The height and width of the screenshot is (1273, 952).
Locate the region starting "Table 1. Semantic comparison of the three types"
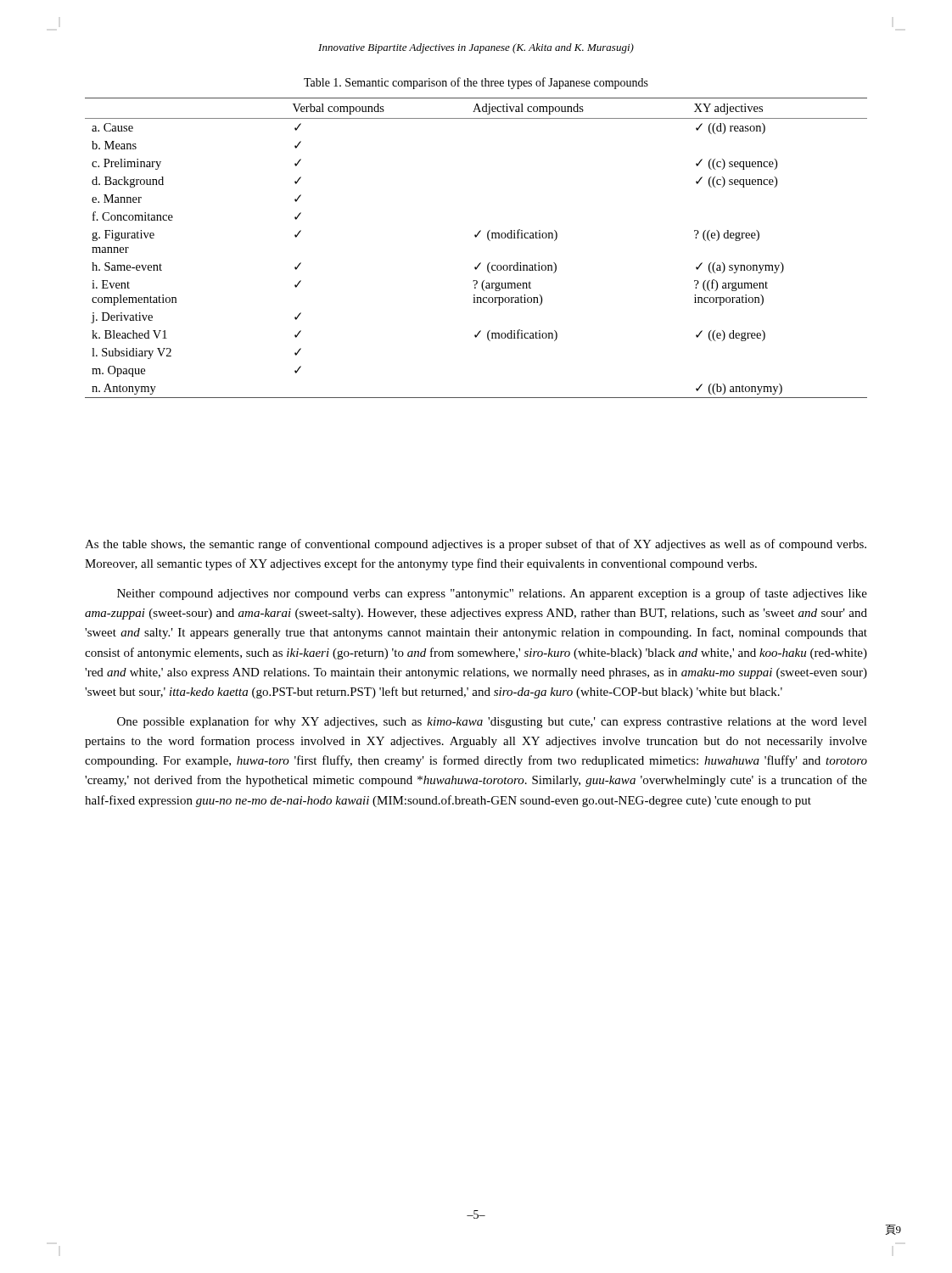tap(476, 83)
